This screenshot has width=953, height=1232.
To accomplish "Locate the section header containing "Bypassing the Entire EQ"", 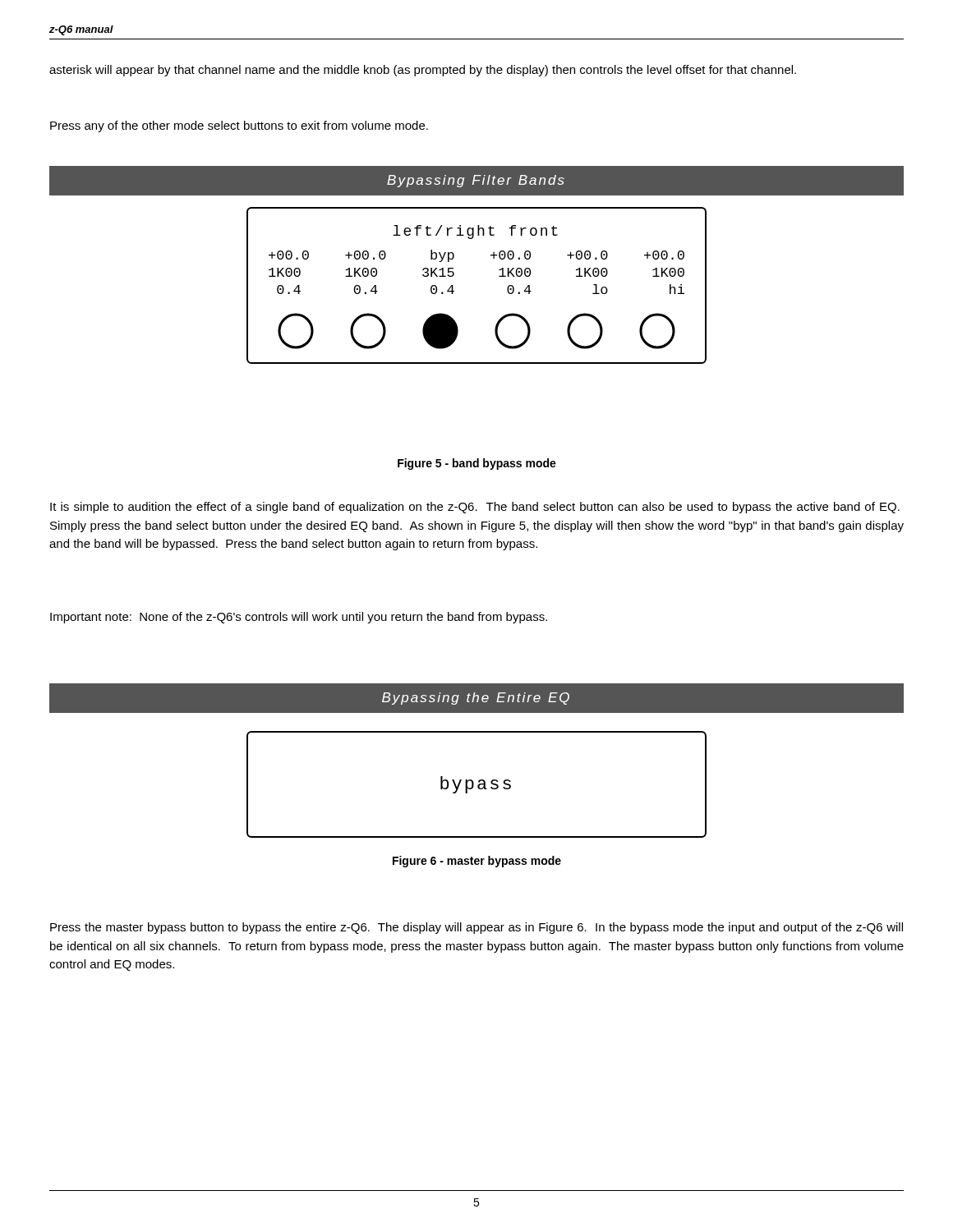I will coord(476,698).
